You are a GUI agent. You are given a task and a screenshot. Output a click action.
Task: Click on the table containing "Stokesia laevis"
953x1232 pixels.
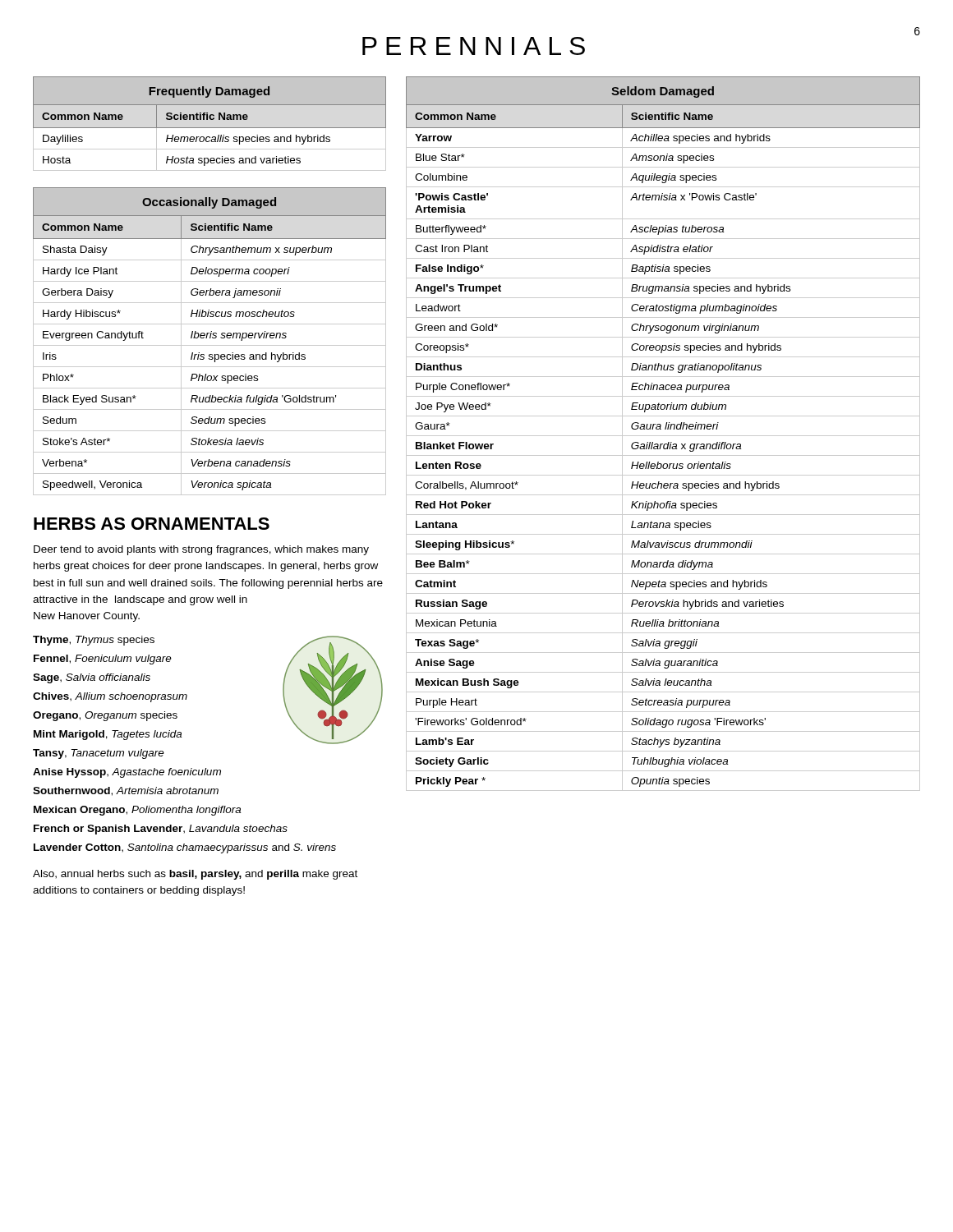[x=210, y=341]
